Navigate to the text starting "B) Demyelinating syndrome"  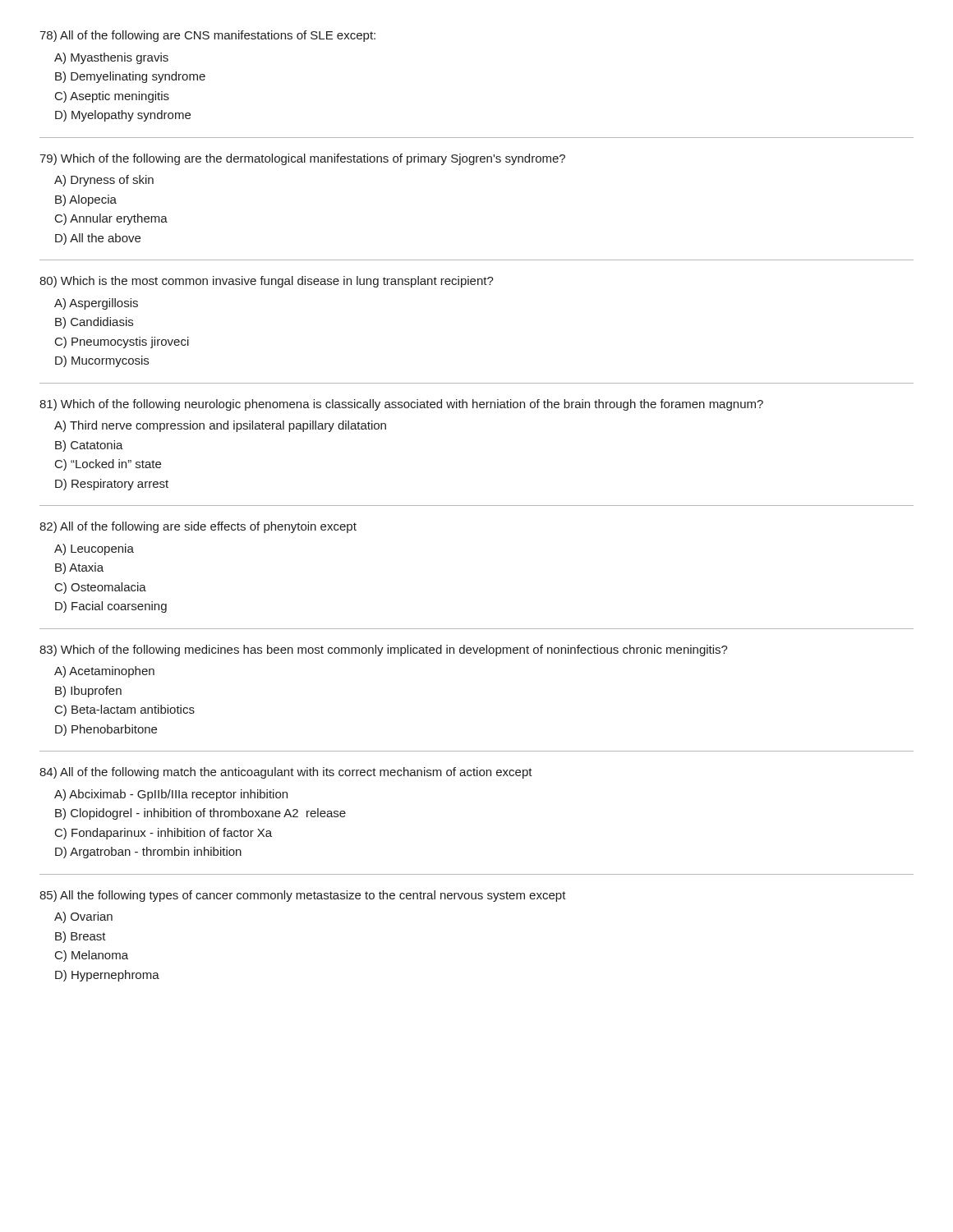point(130,76)
